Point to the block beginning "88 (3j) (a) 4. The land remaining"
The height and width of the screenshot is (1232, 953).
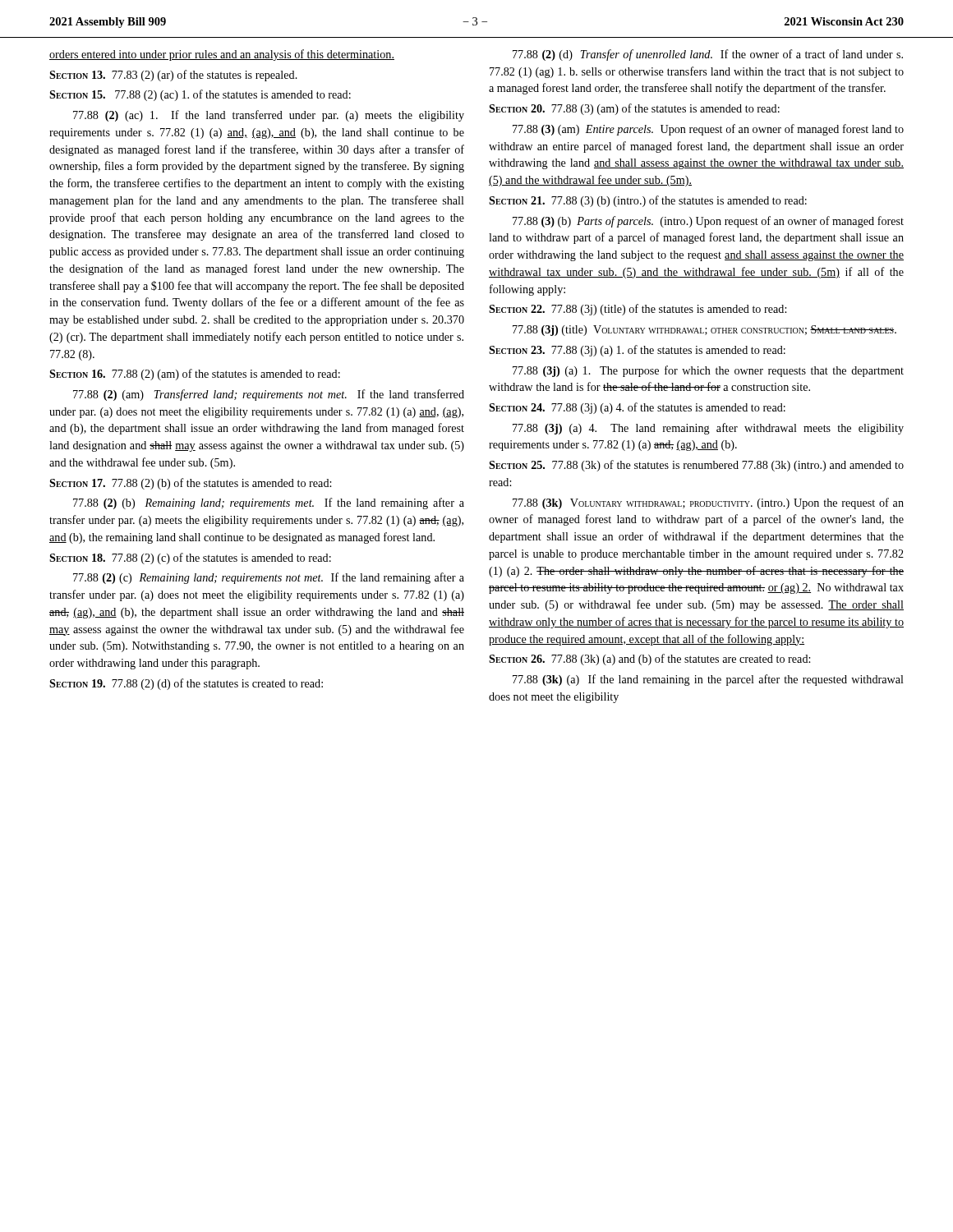point(696,436)
